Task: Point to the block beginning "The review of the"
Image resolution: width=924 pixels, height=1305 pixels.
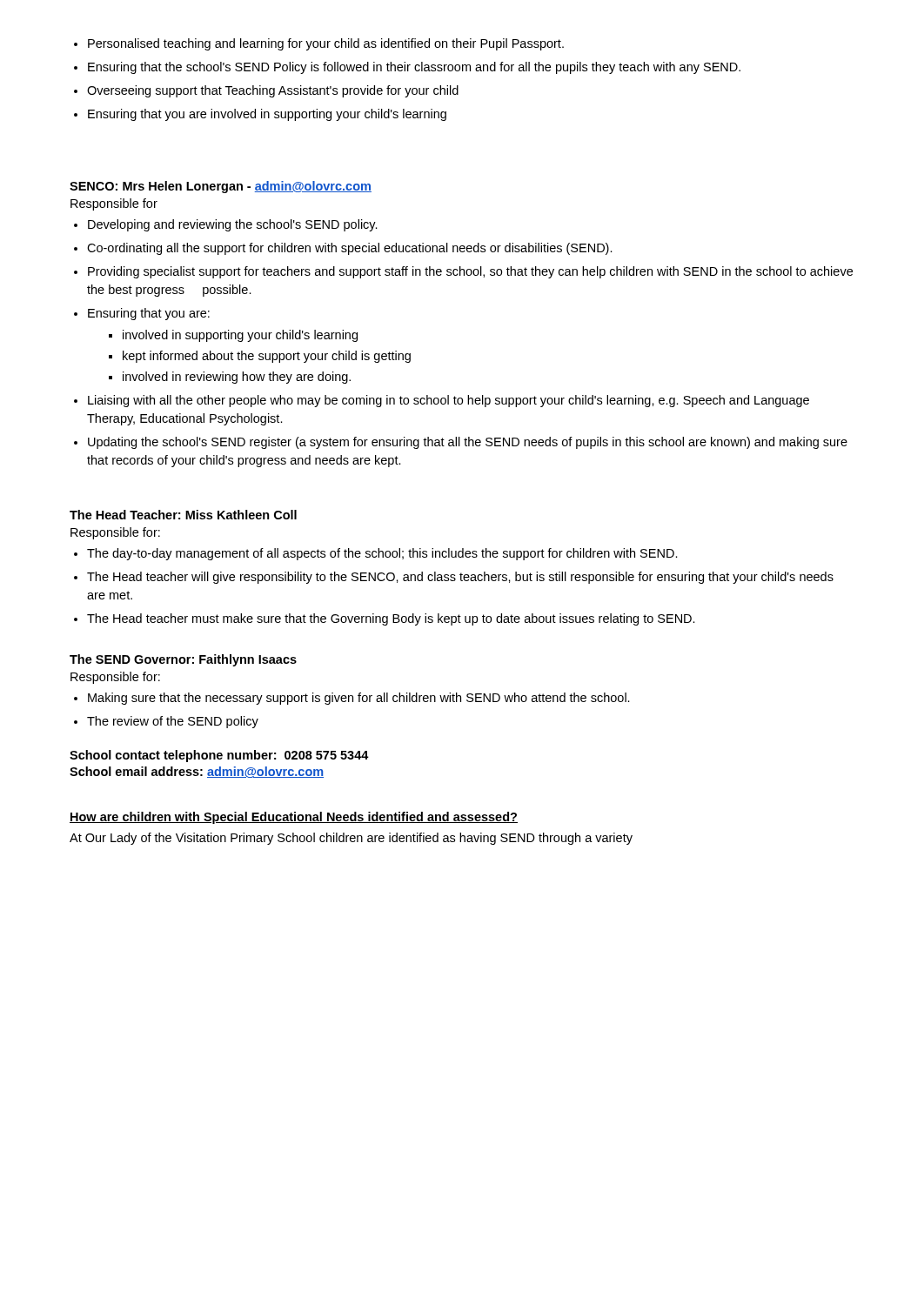Action: pos(166,722)
